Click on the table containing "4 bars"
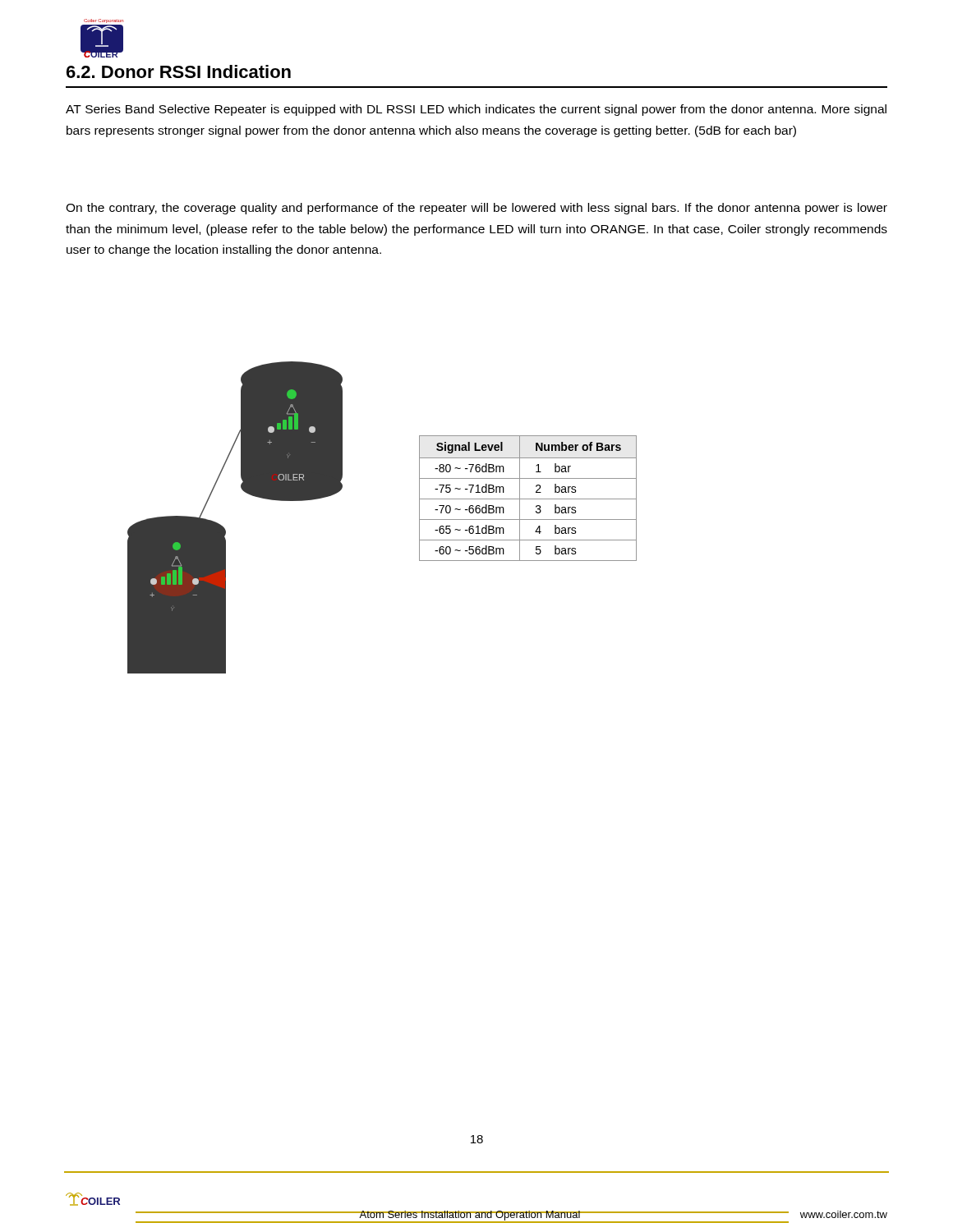Screen dimensions: 1232x953 click(528, 498)
